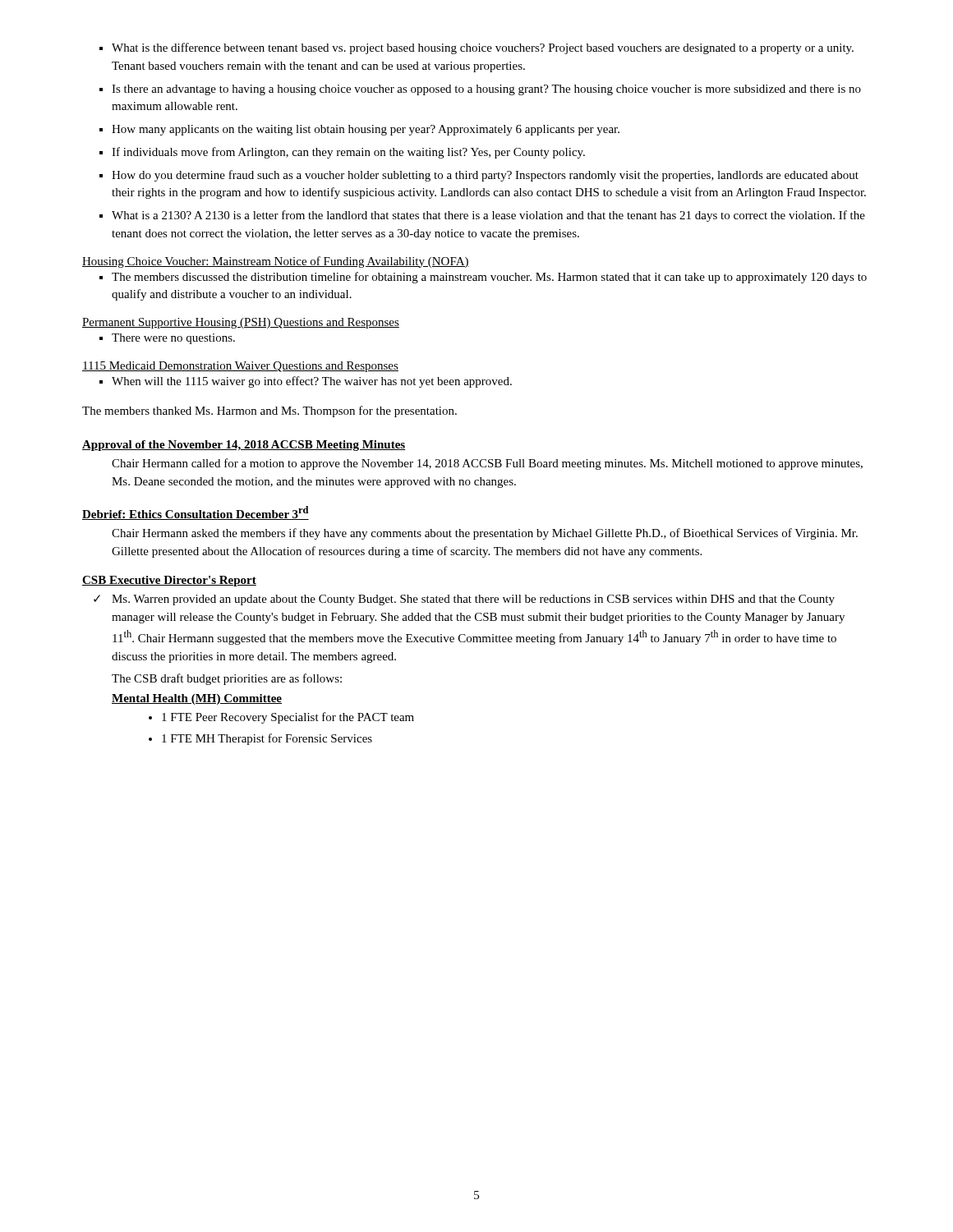Screen dimensions: 1232x953
Task: Select the section header that says "Housing Choice Voucher: Mainstream"
Action: click(x=275, y=261)
